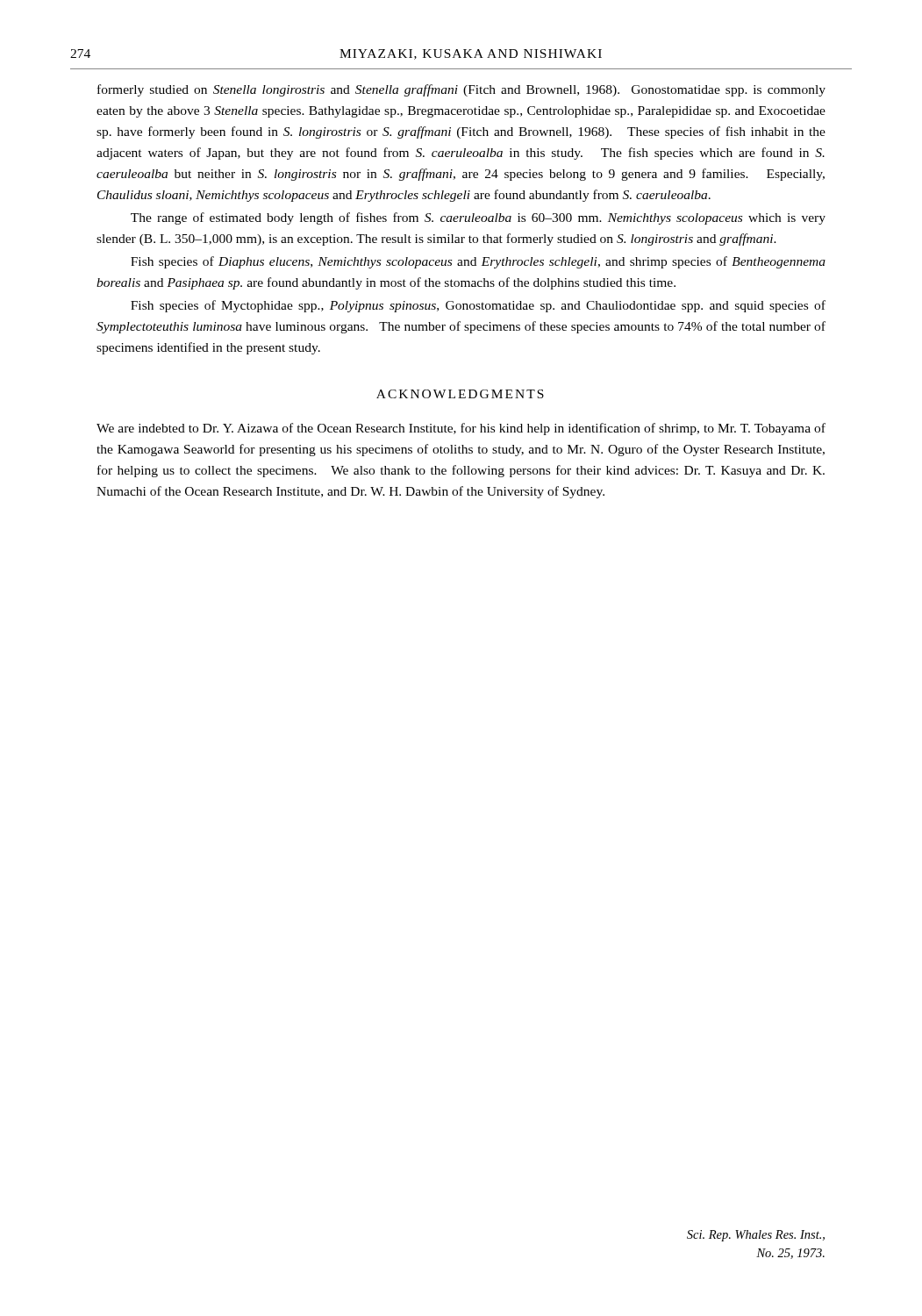Click the passage that begins "Fish species of Myctophidae spp.,"

click(x=461, y=326)
